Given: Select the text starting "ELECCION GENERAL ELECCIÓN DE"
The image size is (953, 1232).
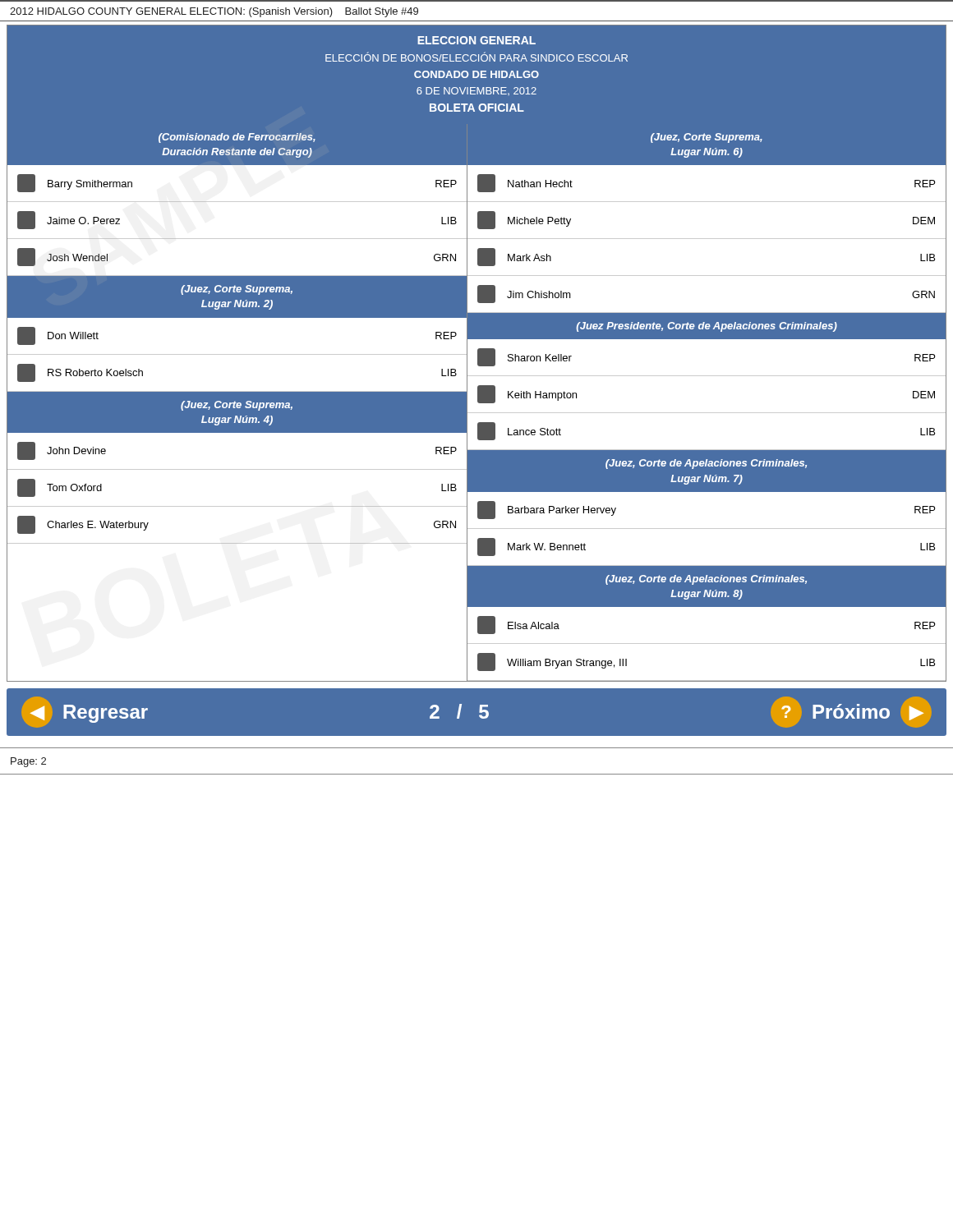Looking at the screenshot, I should click(476, 75).
